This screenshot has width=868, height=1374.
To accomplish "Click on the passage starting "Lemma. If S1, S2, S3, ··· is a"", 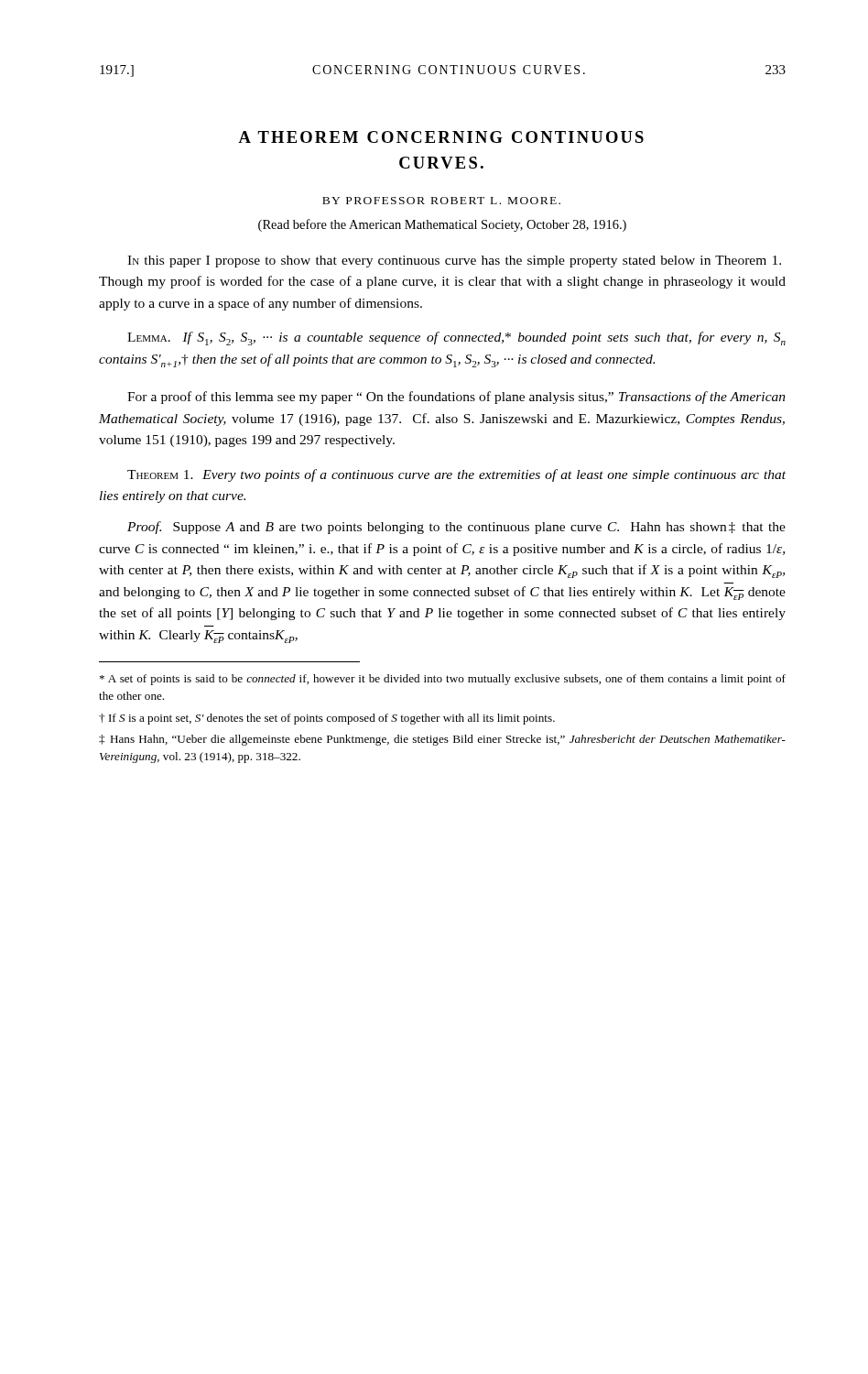I will tap(442, 349).
